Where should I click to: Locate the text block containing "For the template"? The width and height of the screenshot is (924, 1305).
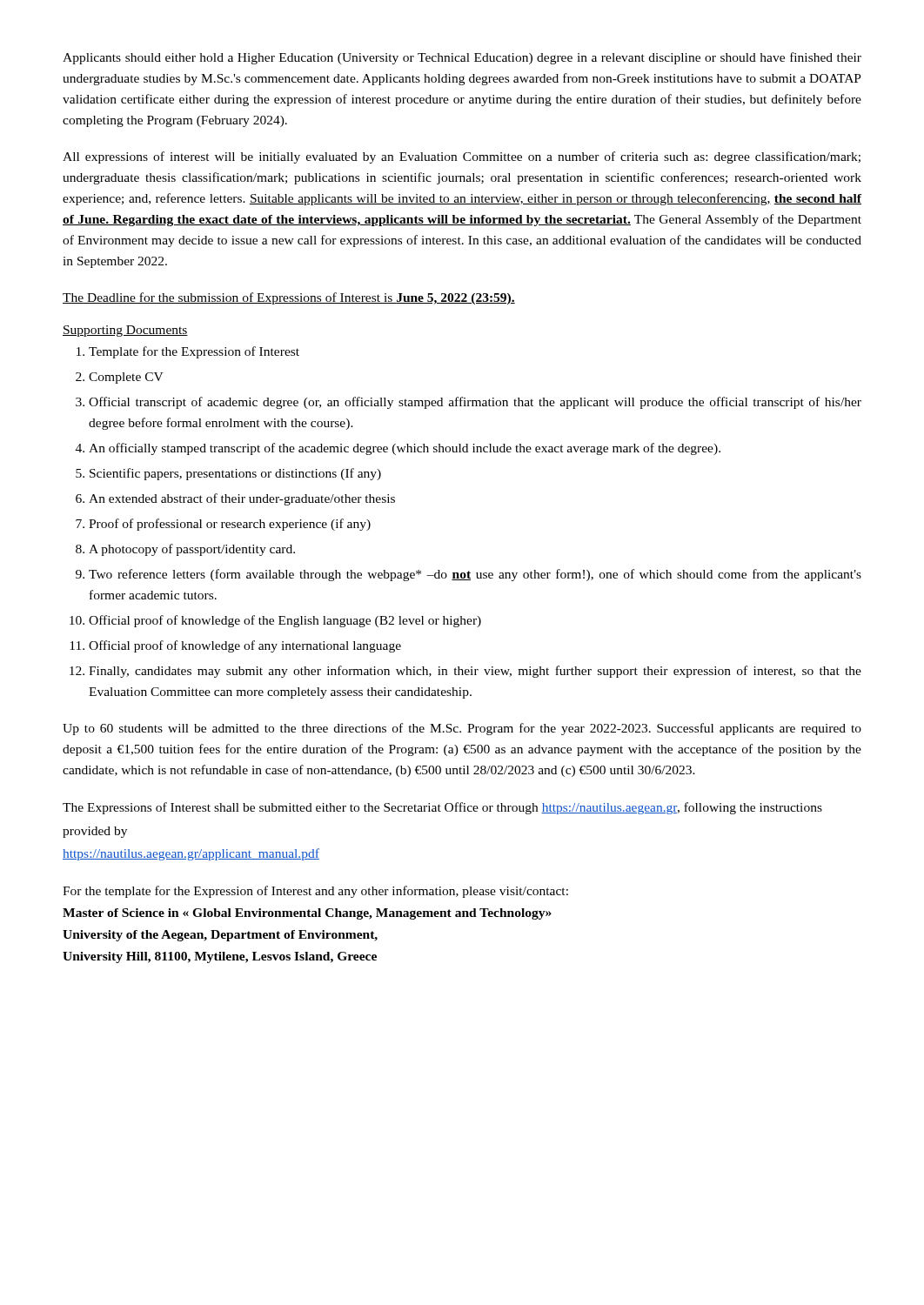click(x=462, y=924)
